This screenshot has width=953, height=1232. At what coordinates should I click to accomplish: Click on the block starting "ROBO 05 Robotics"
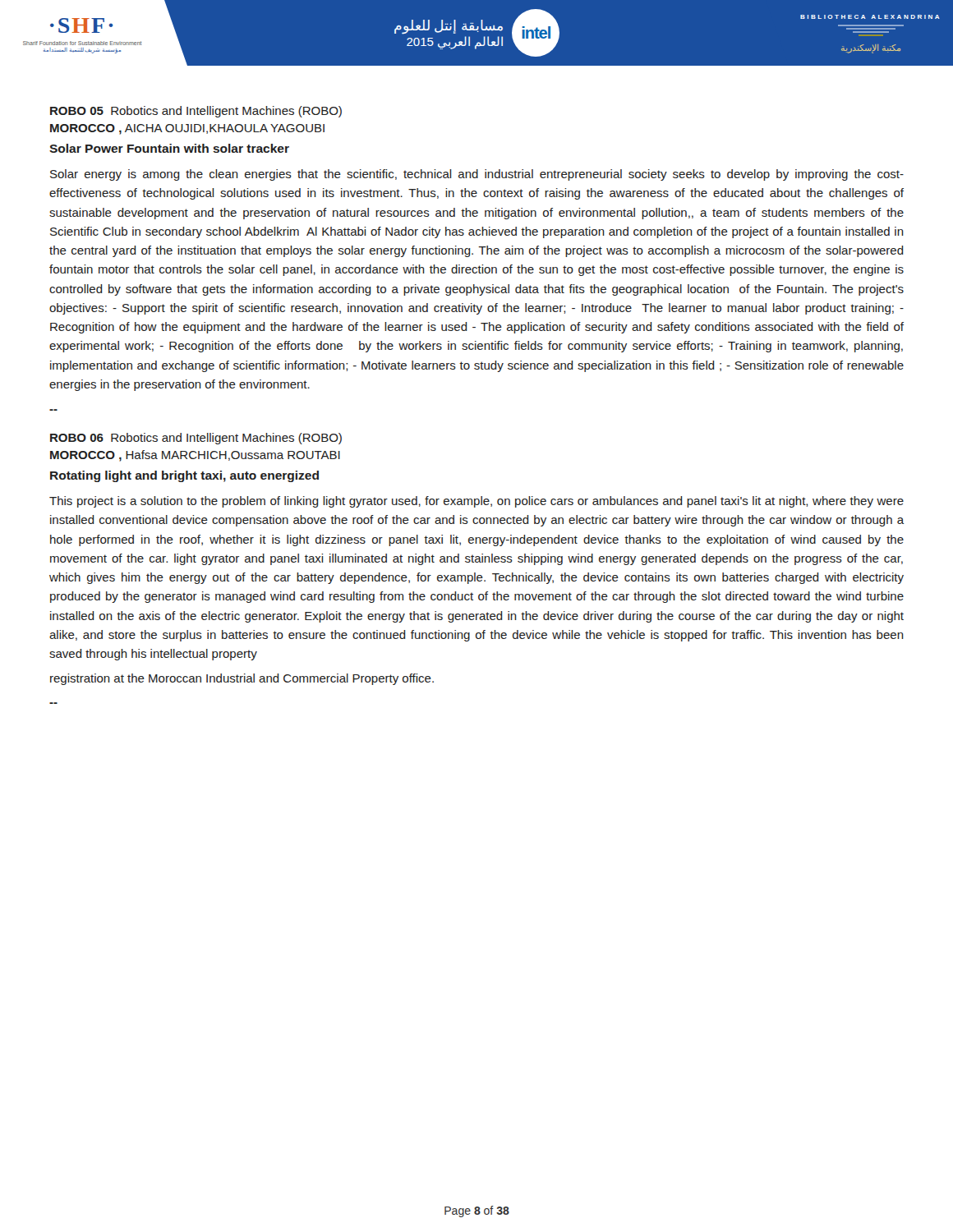(x=196, y=110)
